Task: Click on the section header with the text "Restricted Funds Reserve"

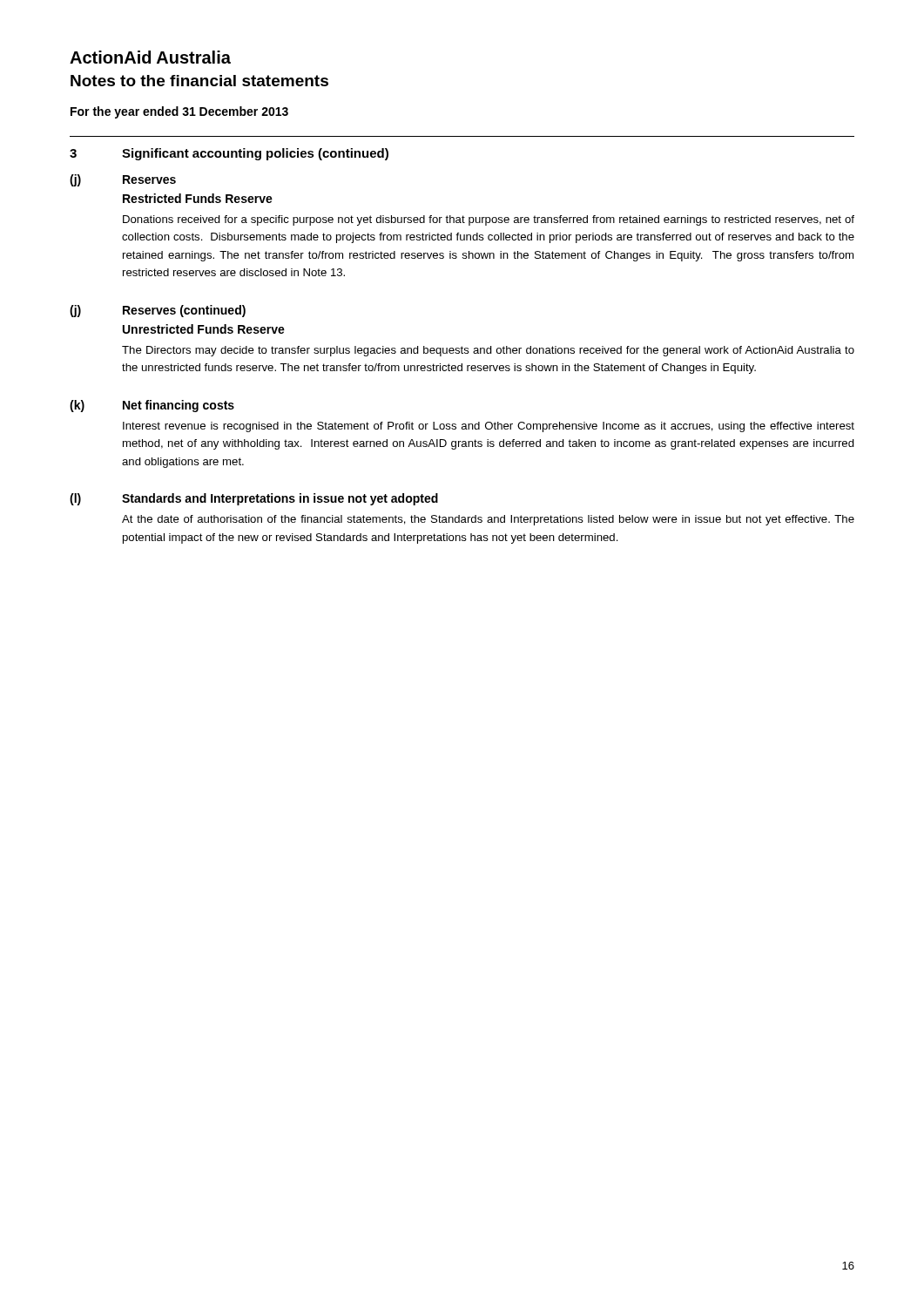Action: pyautogui.click(x=197, y=199)
